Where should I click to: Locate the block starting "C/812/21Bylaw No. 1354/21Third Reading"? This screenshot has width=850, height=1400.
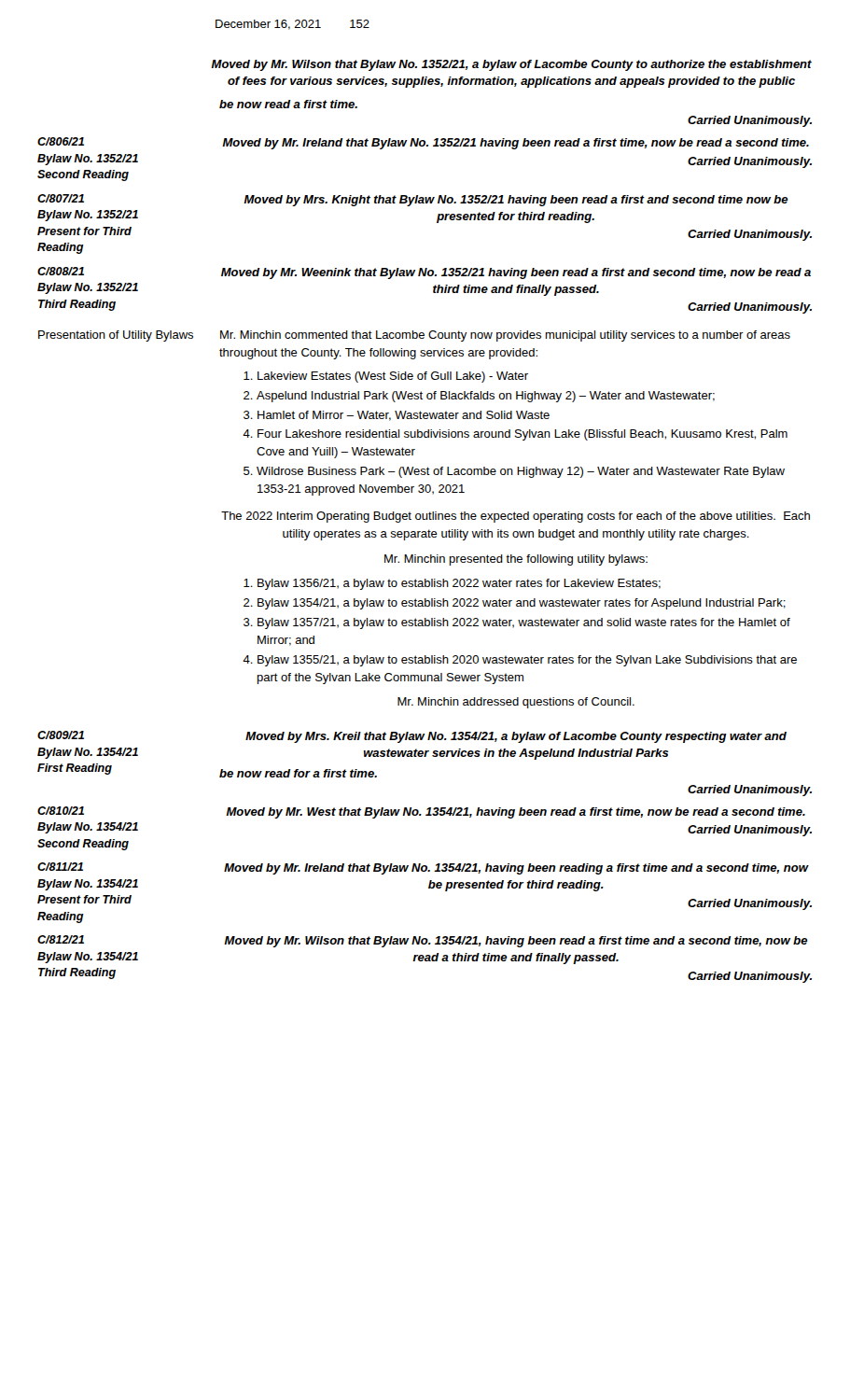click(x=88, y=956)
